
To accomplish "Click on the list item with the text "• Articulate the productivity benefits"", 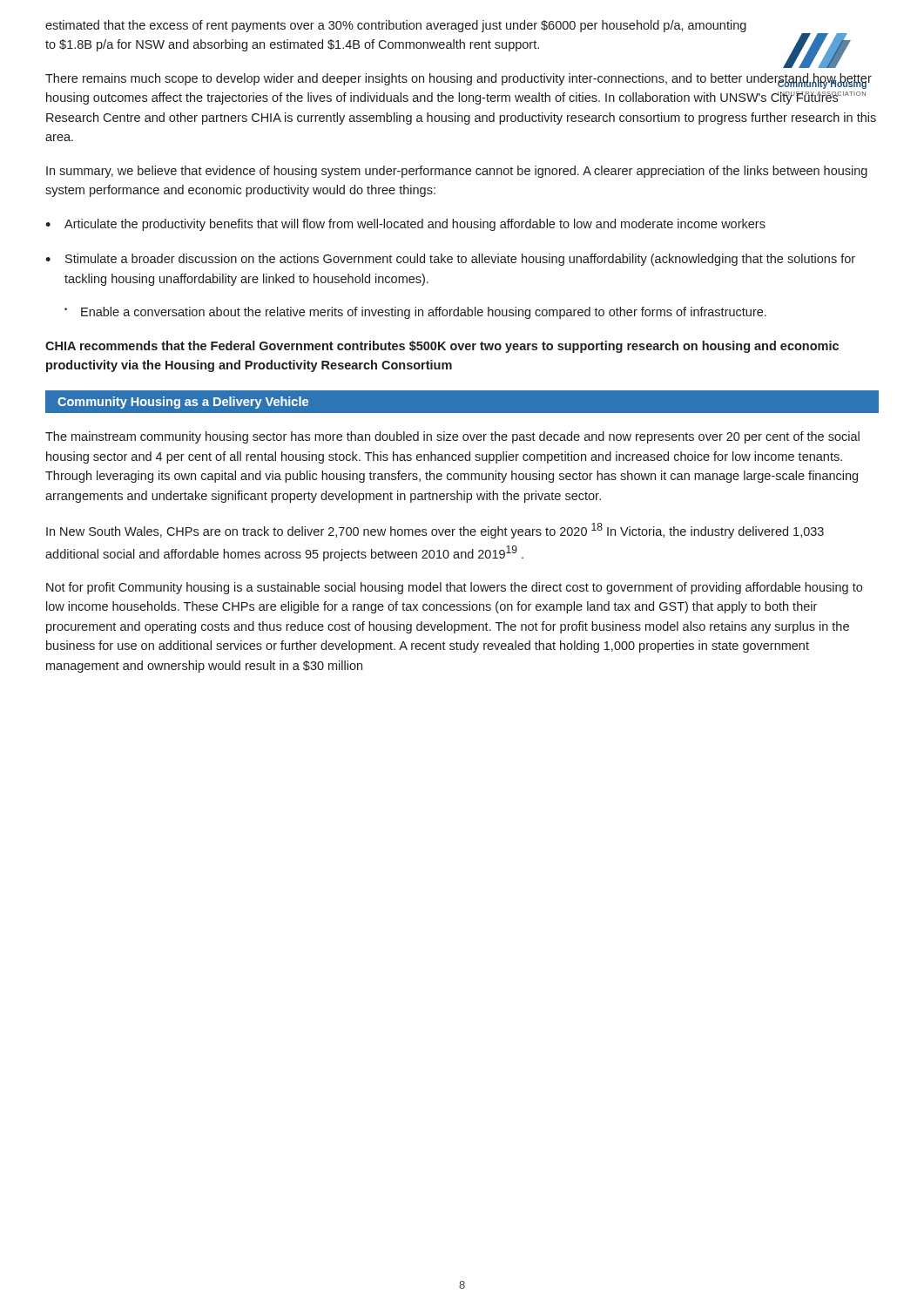I will tap(462, 225).
